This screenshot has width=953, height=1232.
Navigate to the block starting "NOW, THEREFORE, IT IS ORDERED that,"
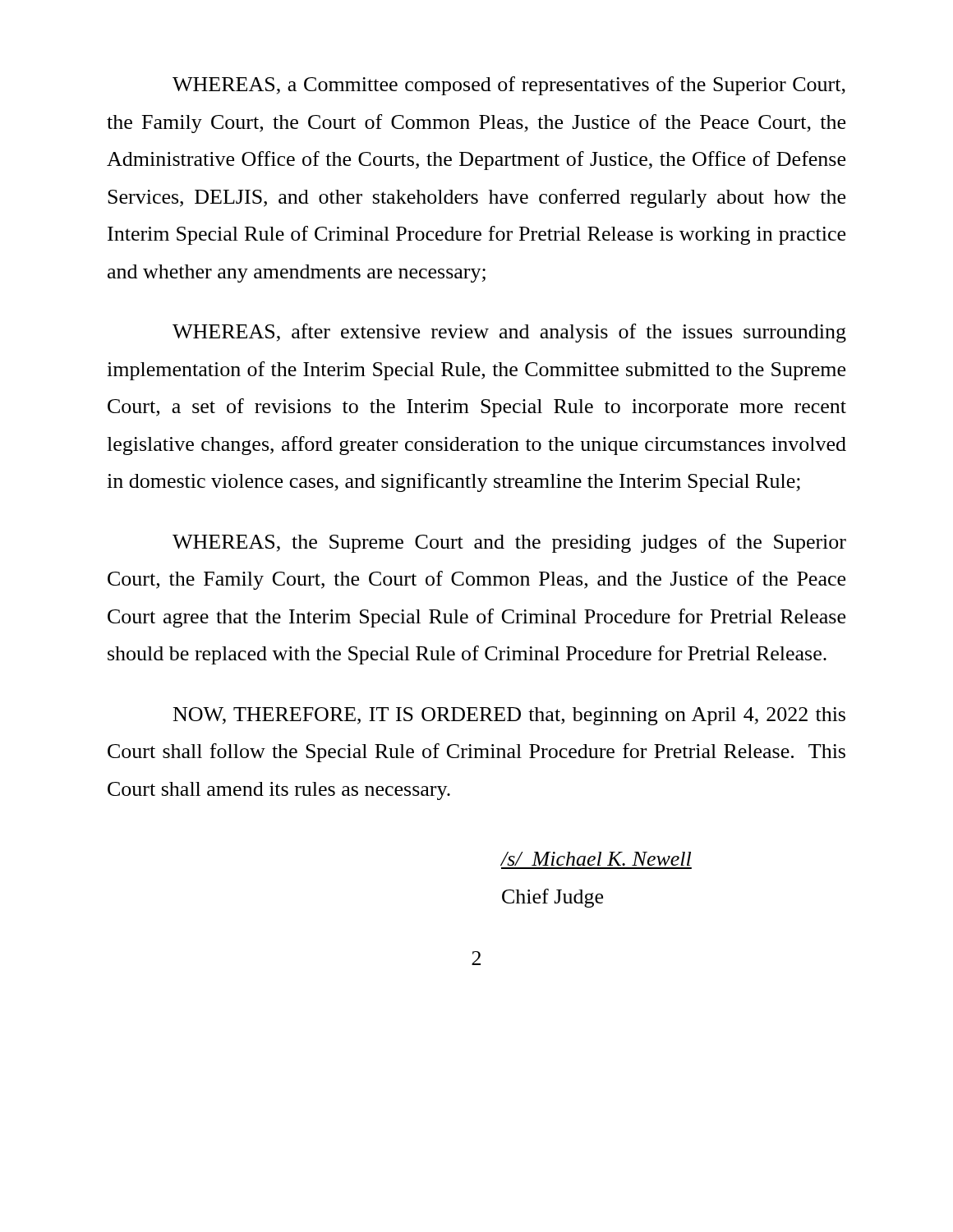click(476, 751)
